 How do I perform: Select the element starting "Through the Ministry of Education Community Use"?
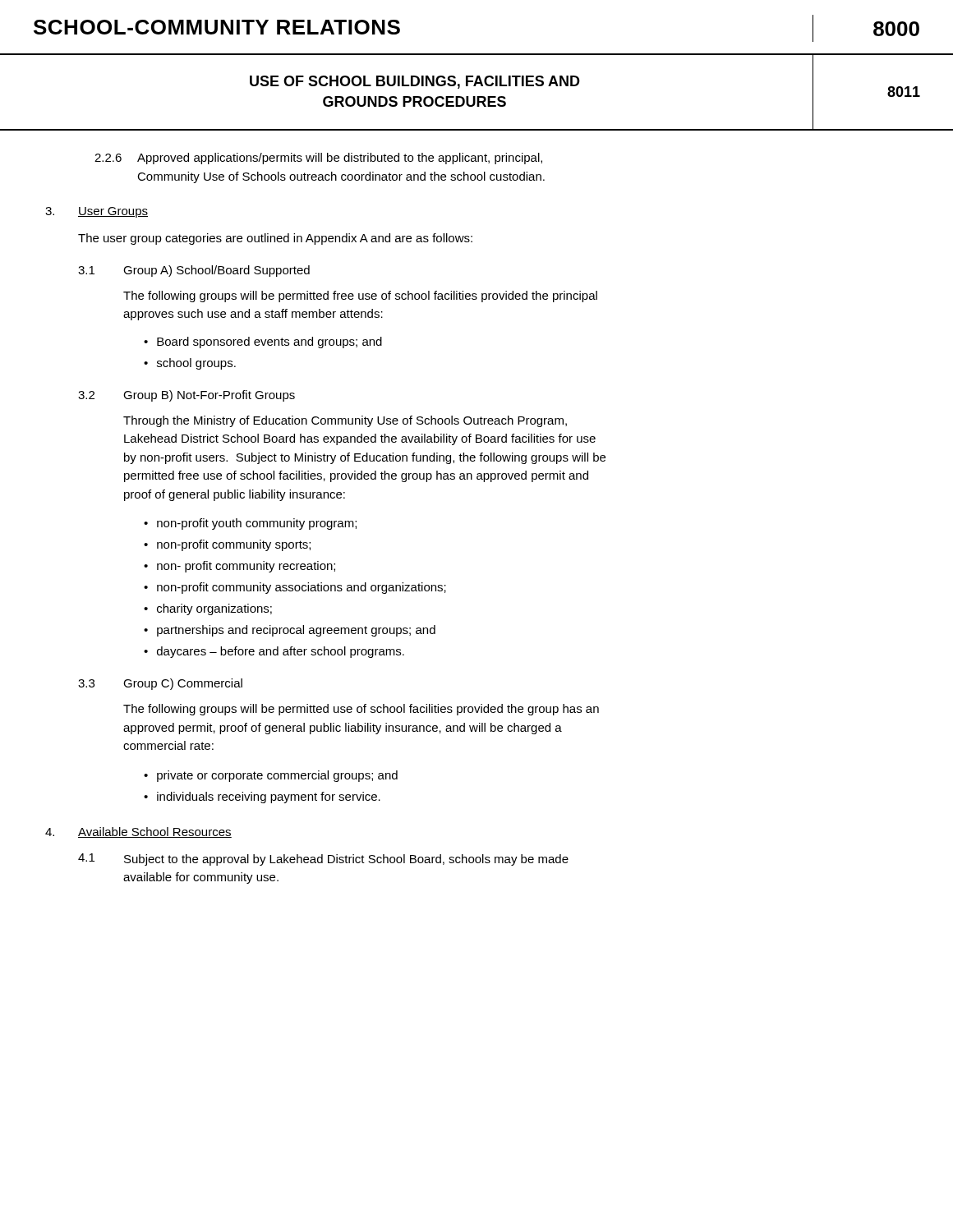coord(365,457)
